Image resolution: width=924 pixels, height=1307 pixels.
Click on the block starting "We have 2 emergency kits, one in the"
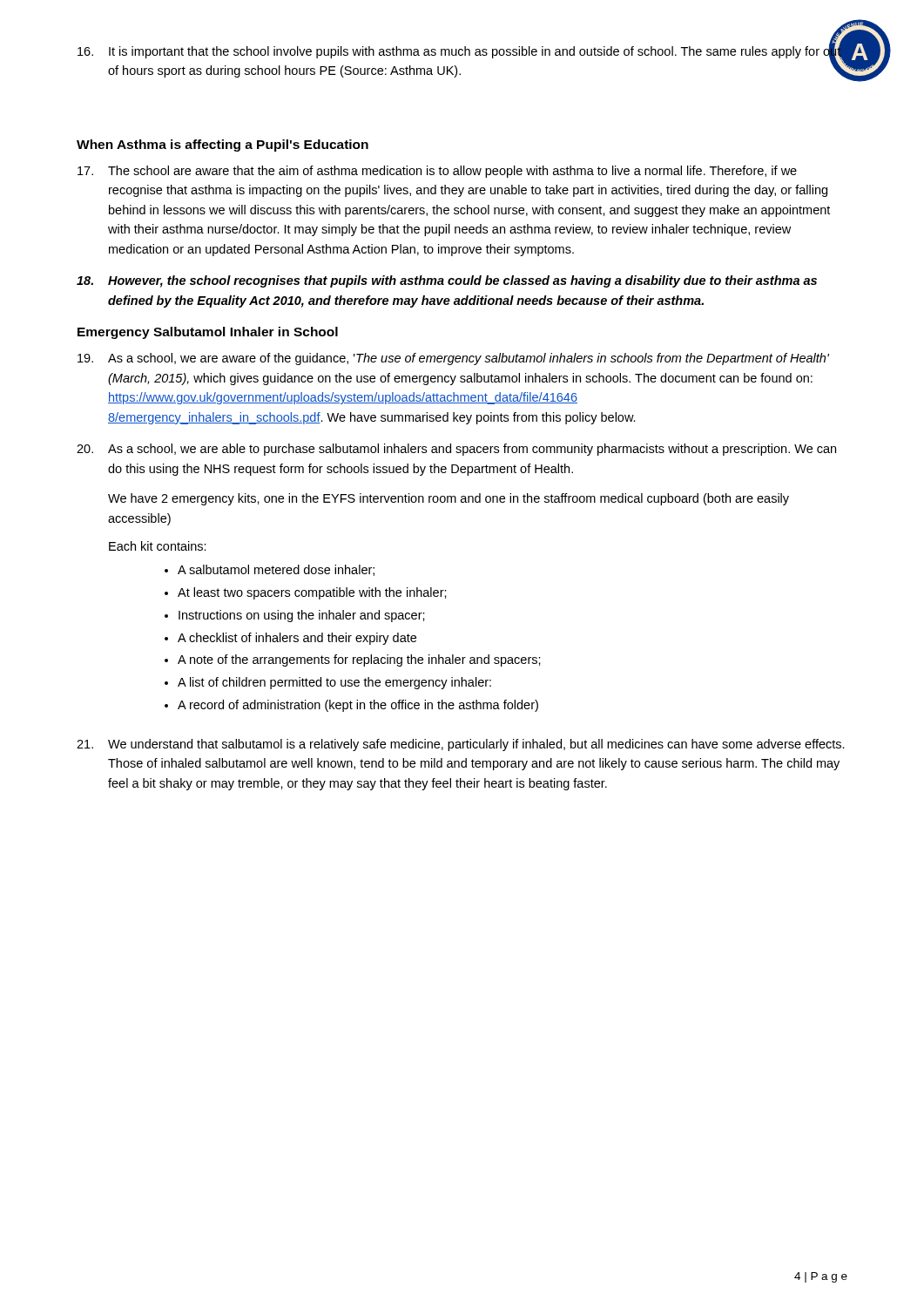(x=449, y=508)
